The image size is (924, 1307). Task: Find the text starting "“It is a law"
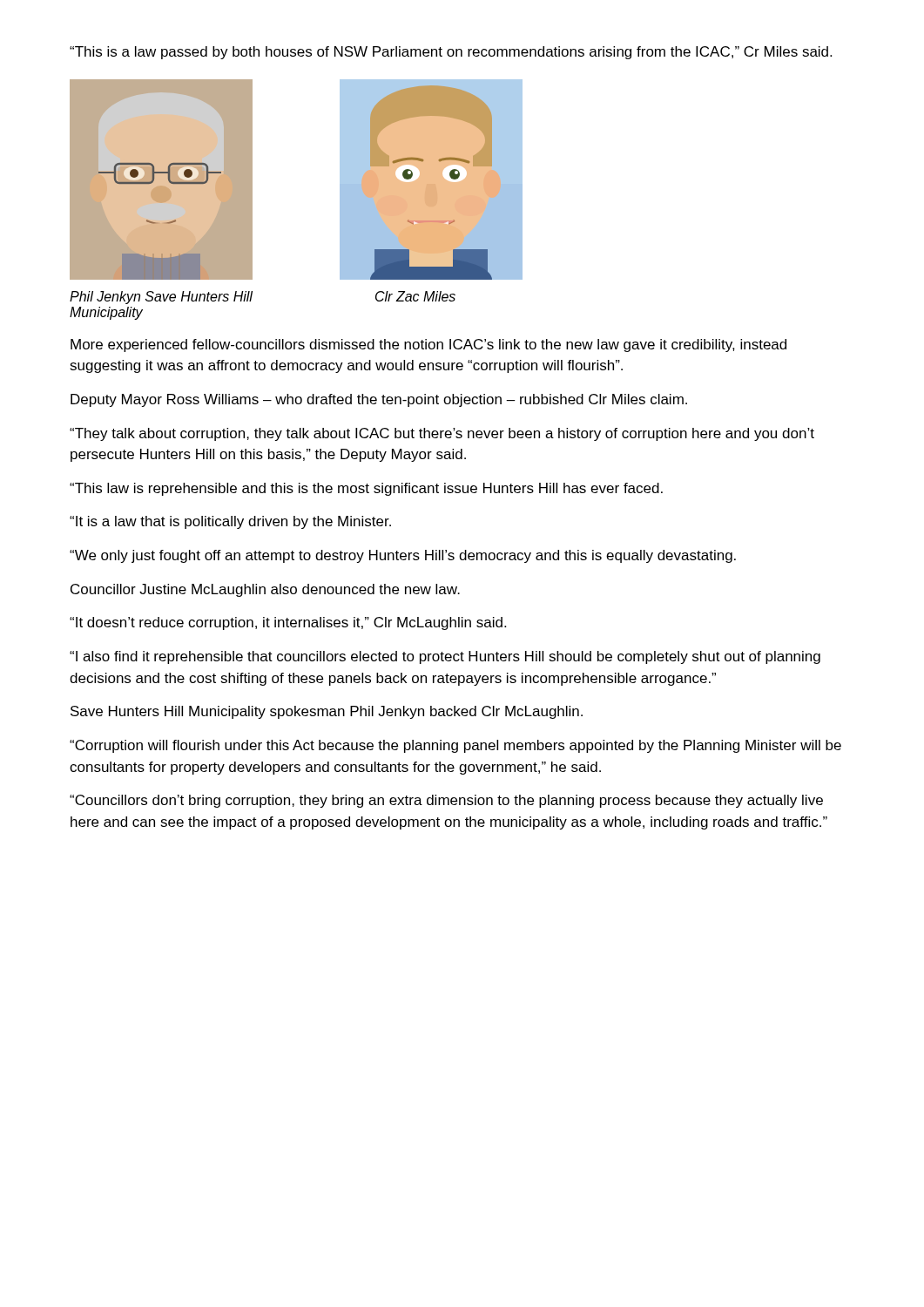pos(231,522)
